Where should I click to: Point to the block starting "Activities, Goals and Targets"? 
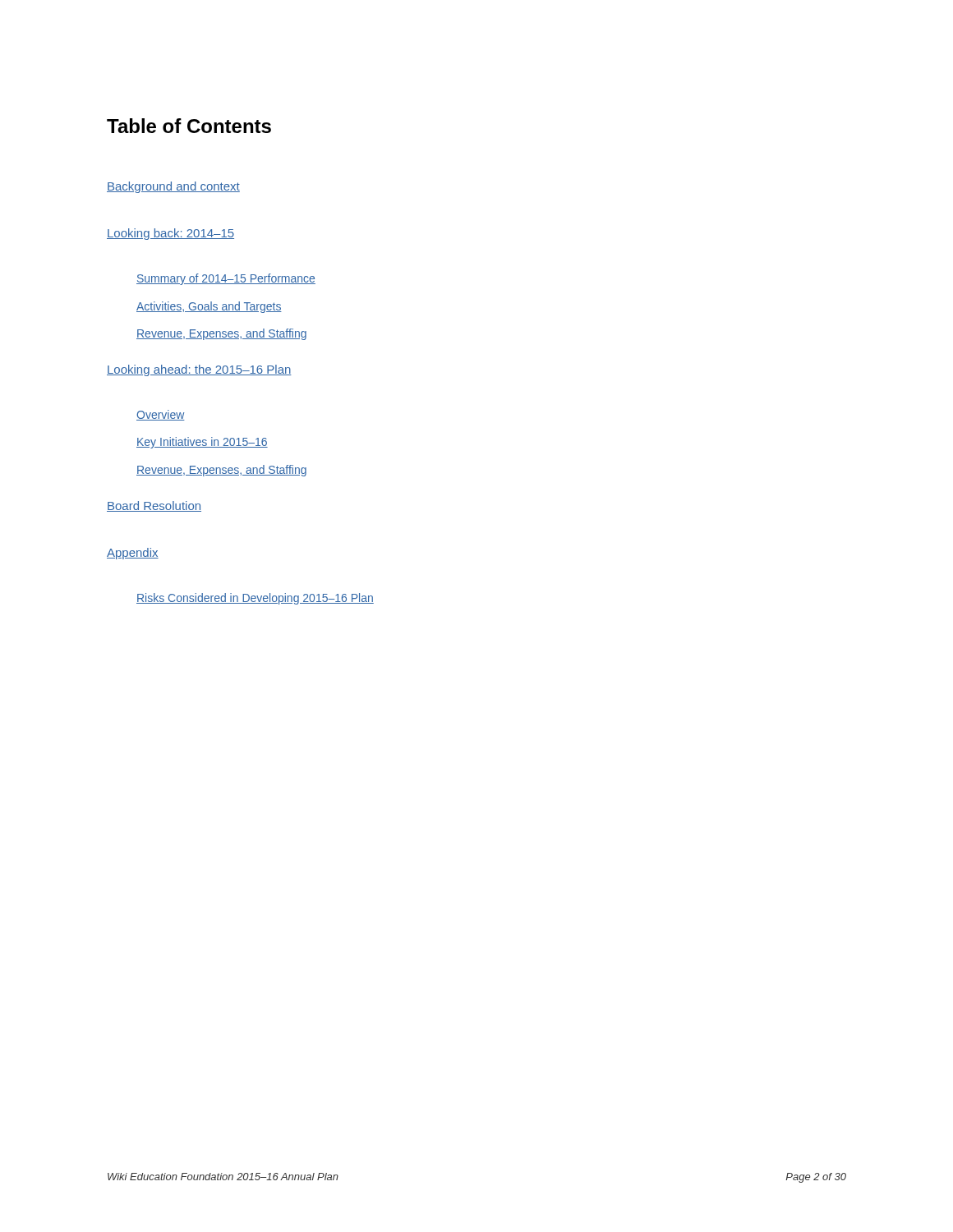(209, 306)
